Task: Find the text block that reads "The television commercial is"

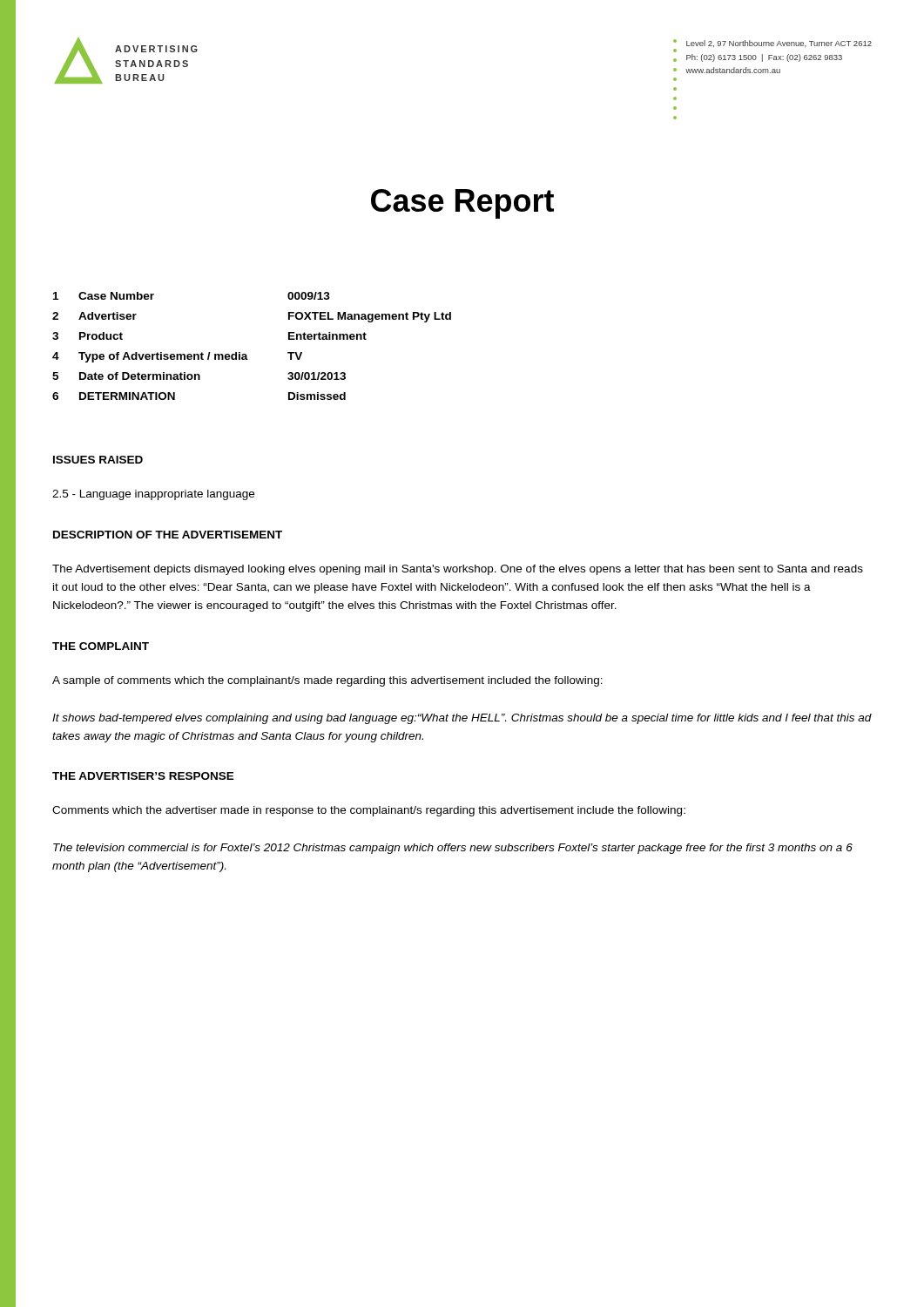Action: pos(462,858)
